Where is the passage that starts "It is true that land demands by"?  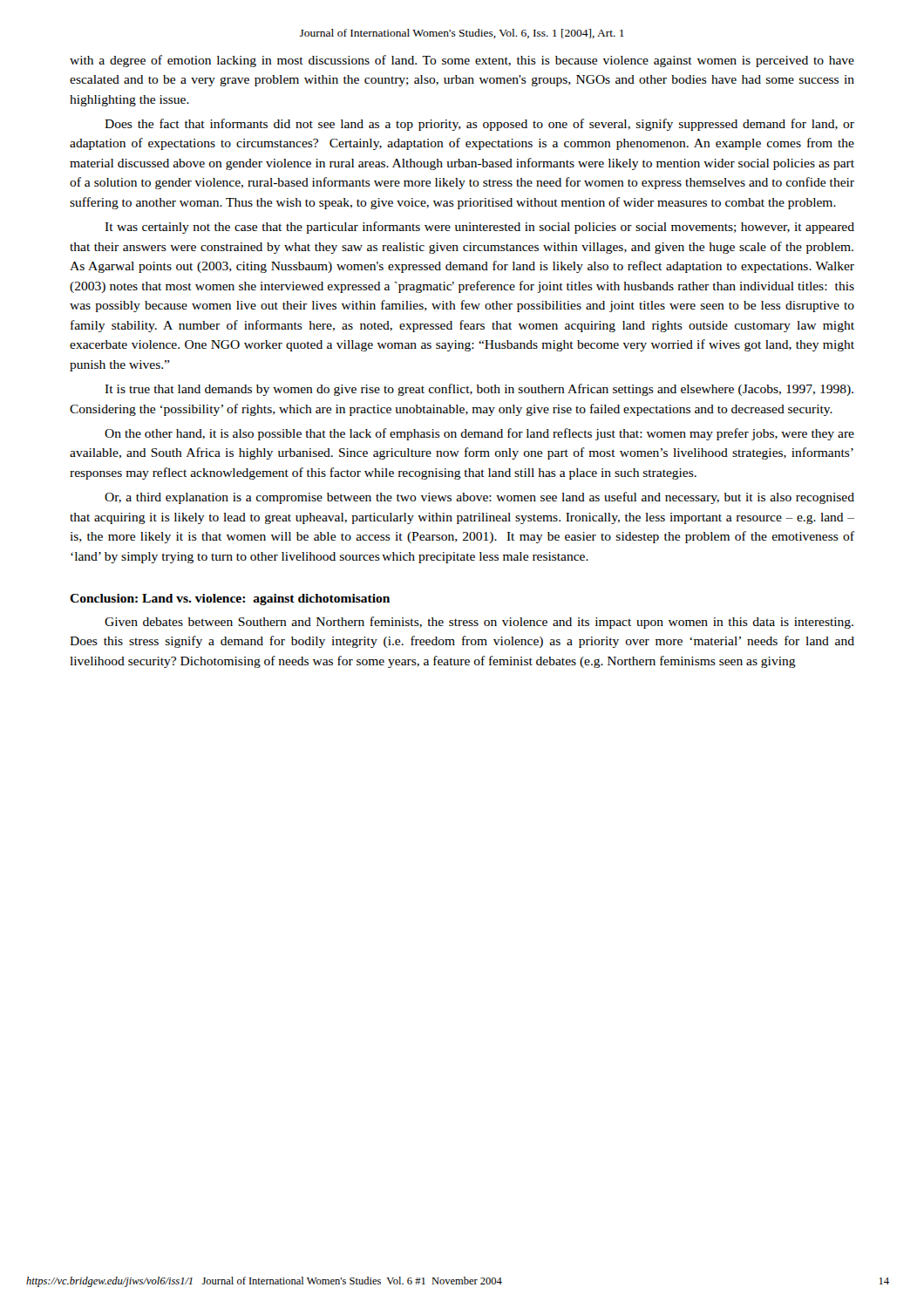tap(462, 398)
